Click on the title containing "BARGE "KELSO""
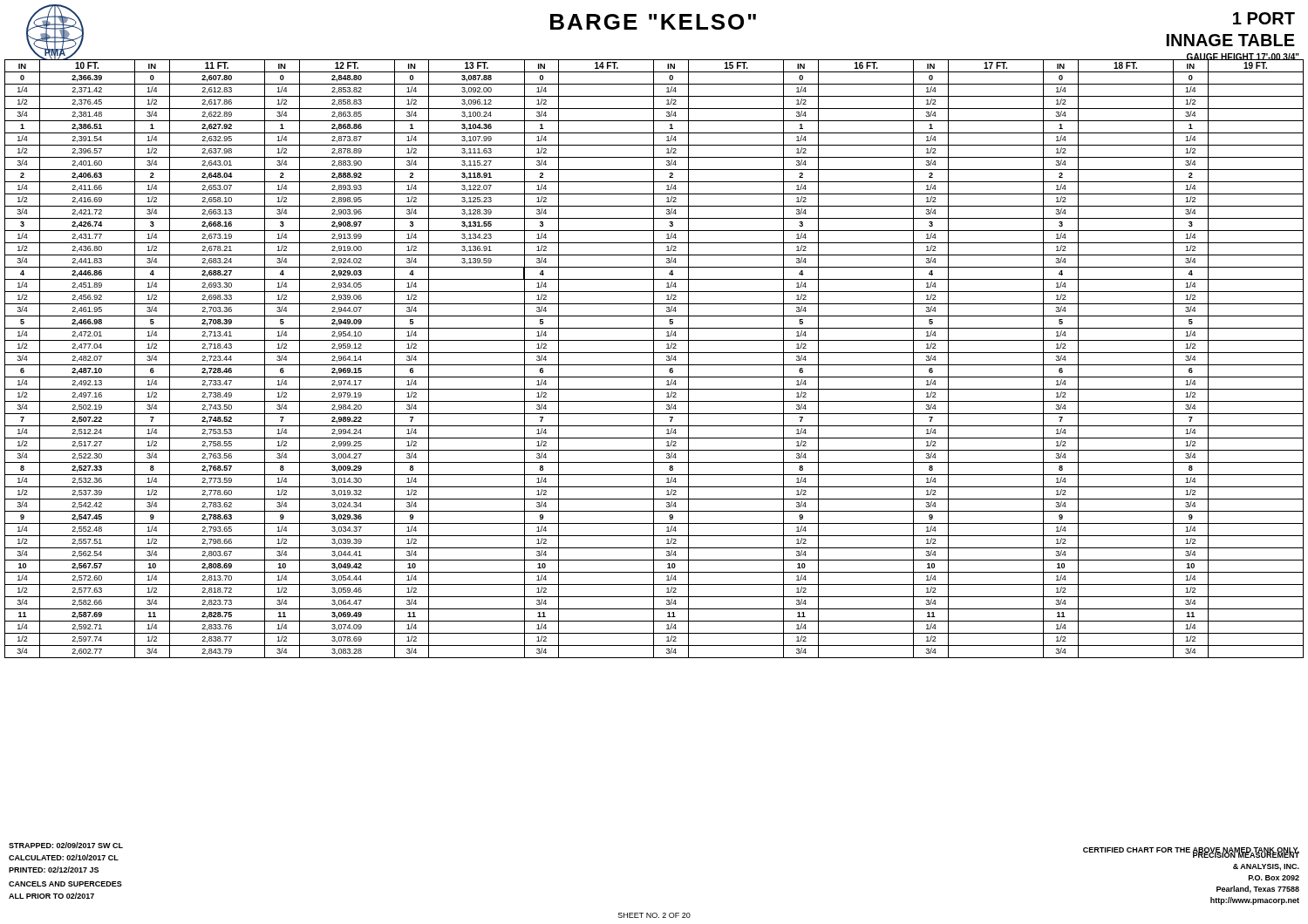Image resolution: width=1308 pixels, height=924 pixels. tap(654, 22)
